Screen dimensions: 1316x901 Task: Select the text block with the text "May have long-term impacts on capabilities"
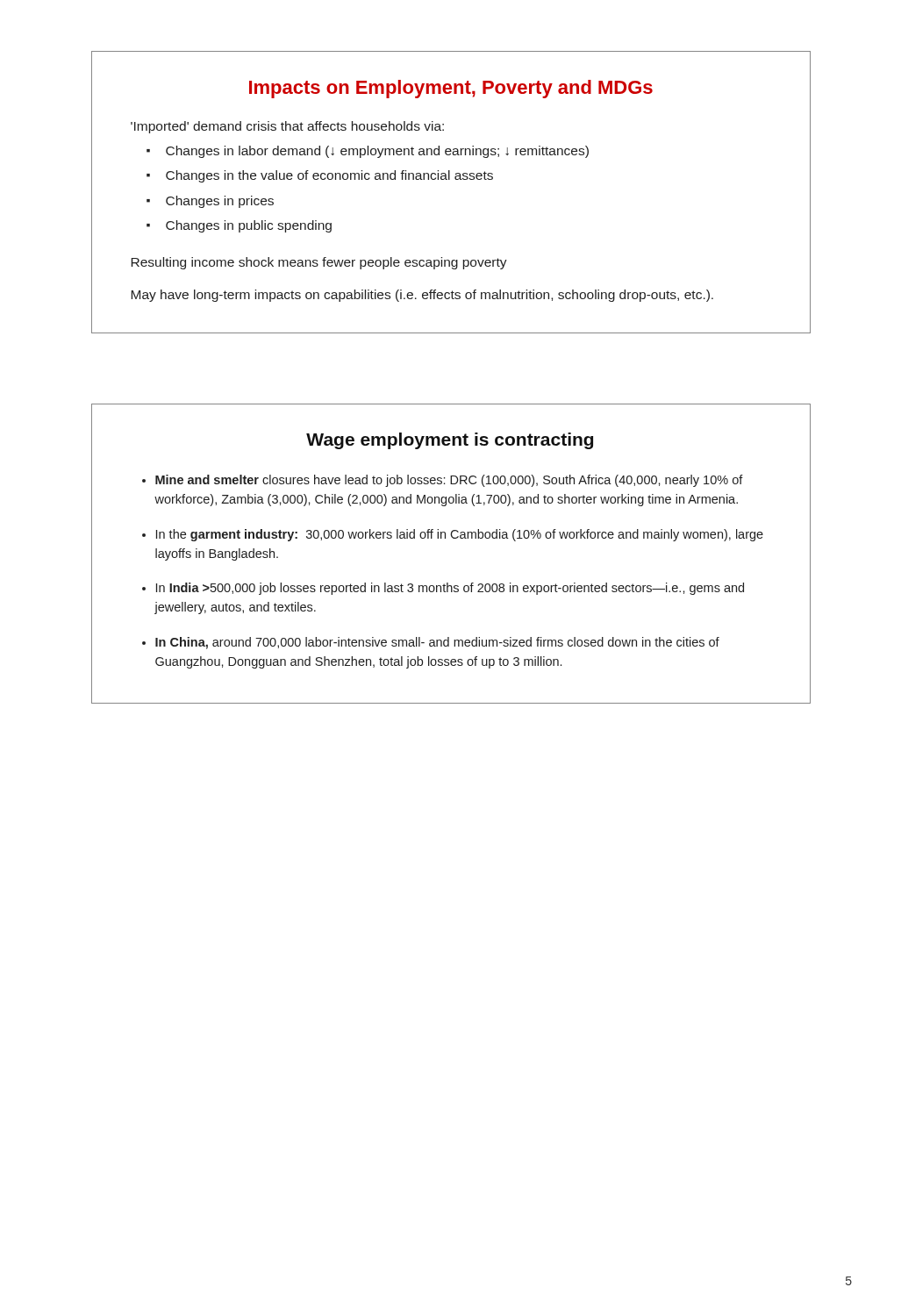coord(422,294)
